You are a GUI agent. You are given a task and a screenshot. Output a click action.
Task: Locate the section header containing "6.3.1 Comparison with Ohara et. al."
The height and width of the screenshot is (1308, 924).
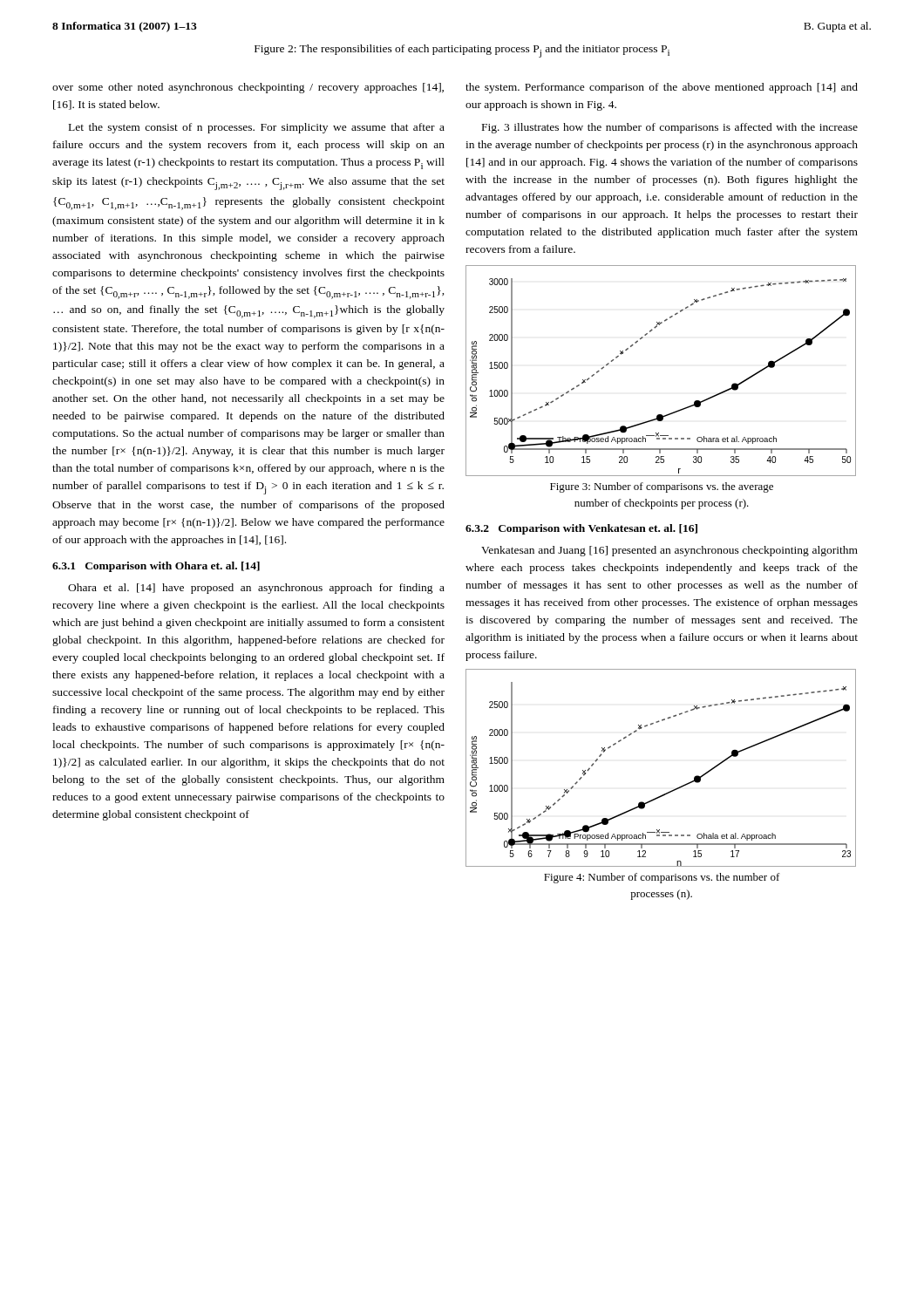click(x=156, y=566)
